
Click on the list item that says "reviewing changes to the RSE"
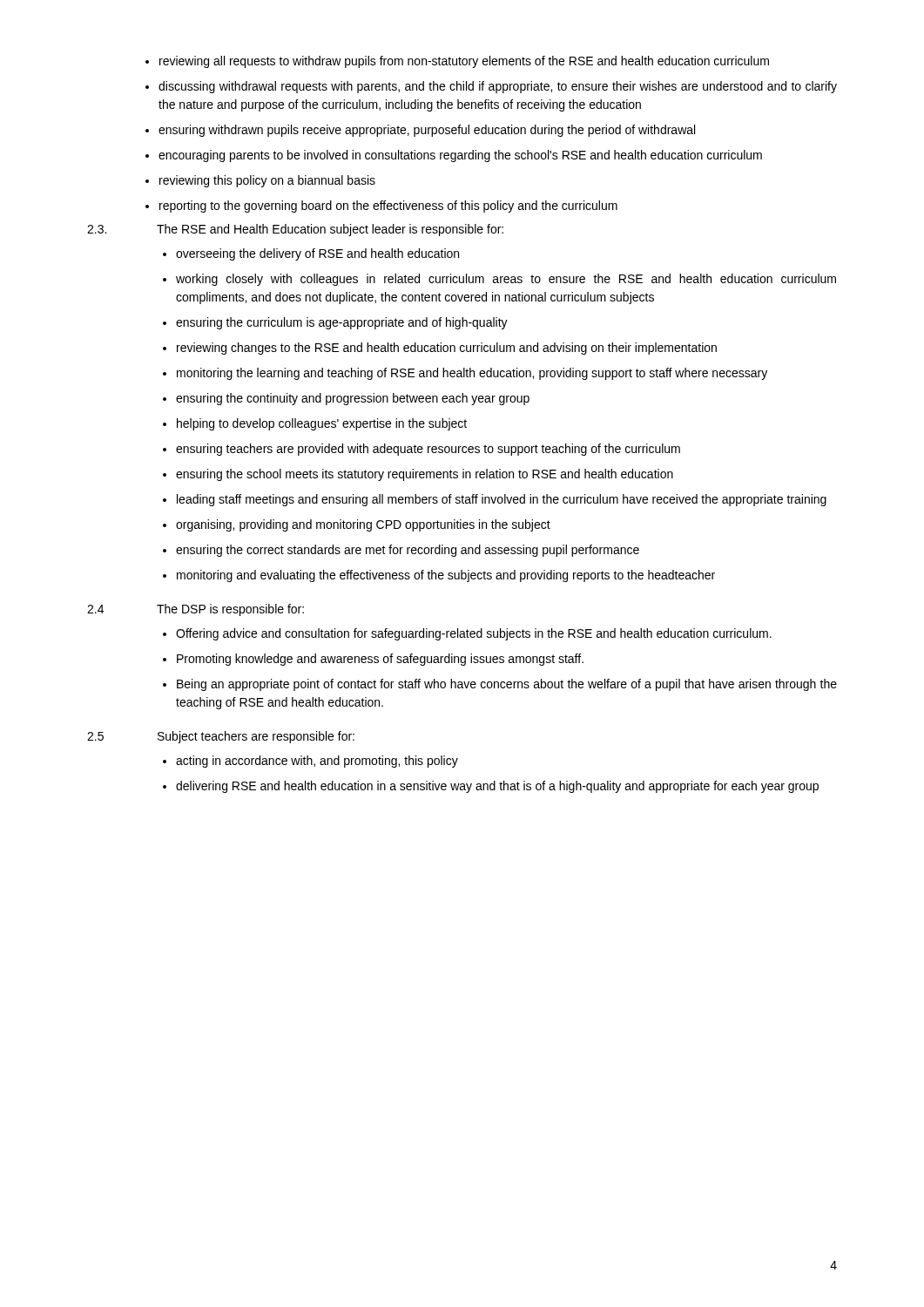pyautogui.click(x=497, y=348)
